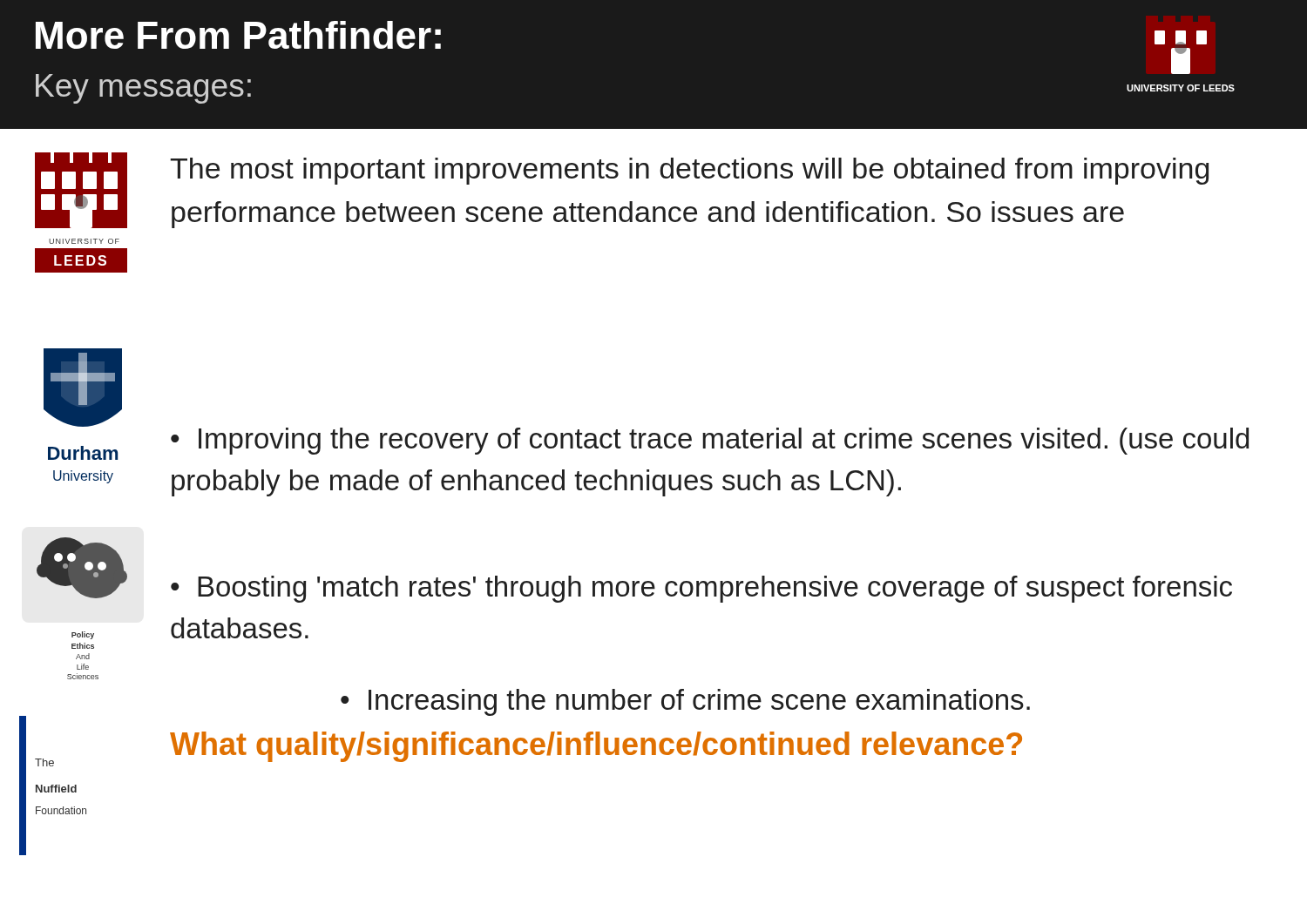Viewport: 1307px width, 924px height.
Task: Select the element starting "• Improving the recovery of contact"
Action: (x=710, y=459)
